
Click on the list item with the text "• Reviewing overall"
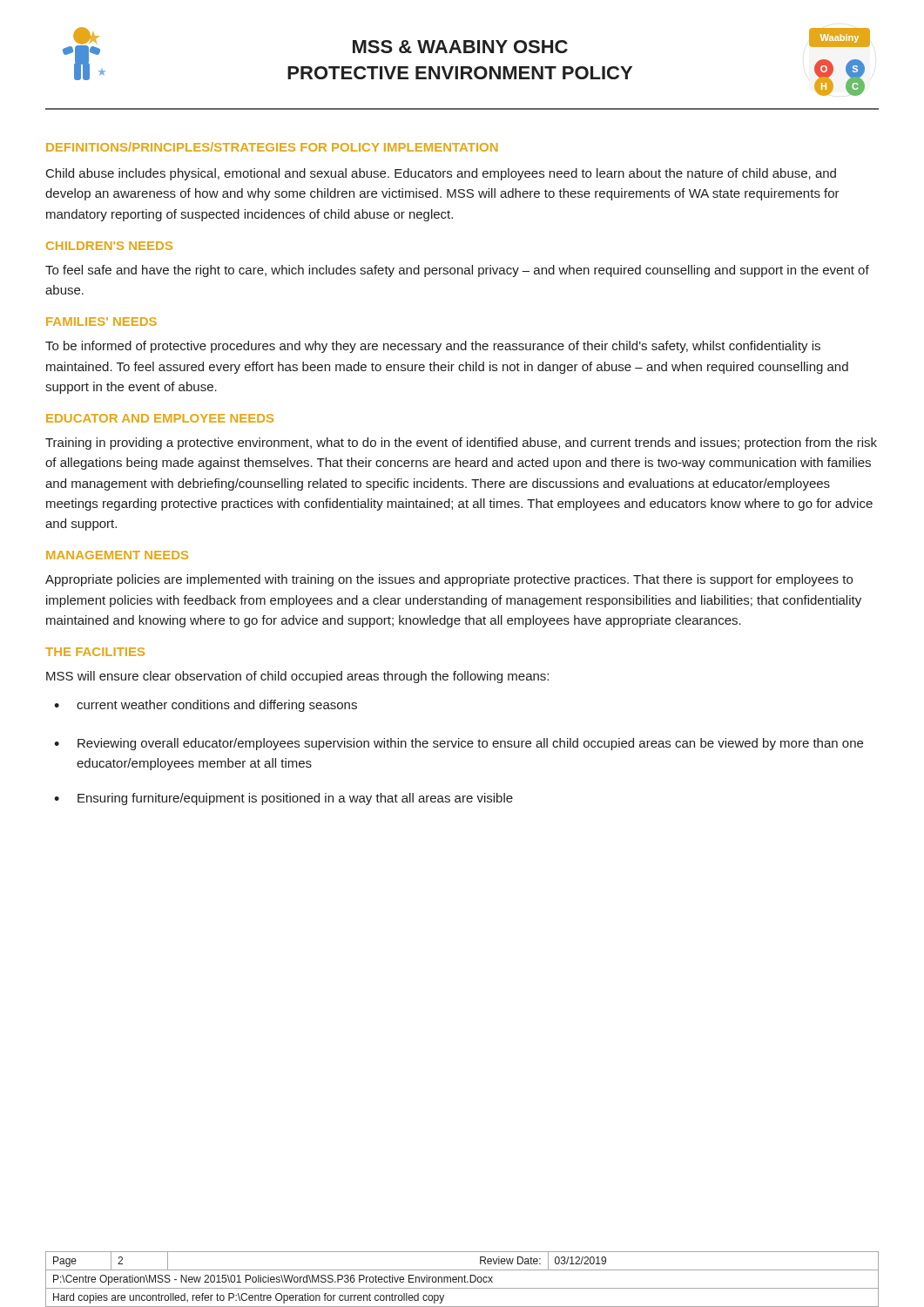466,753
